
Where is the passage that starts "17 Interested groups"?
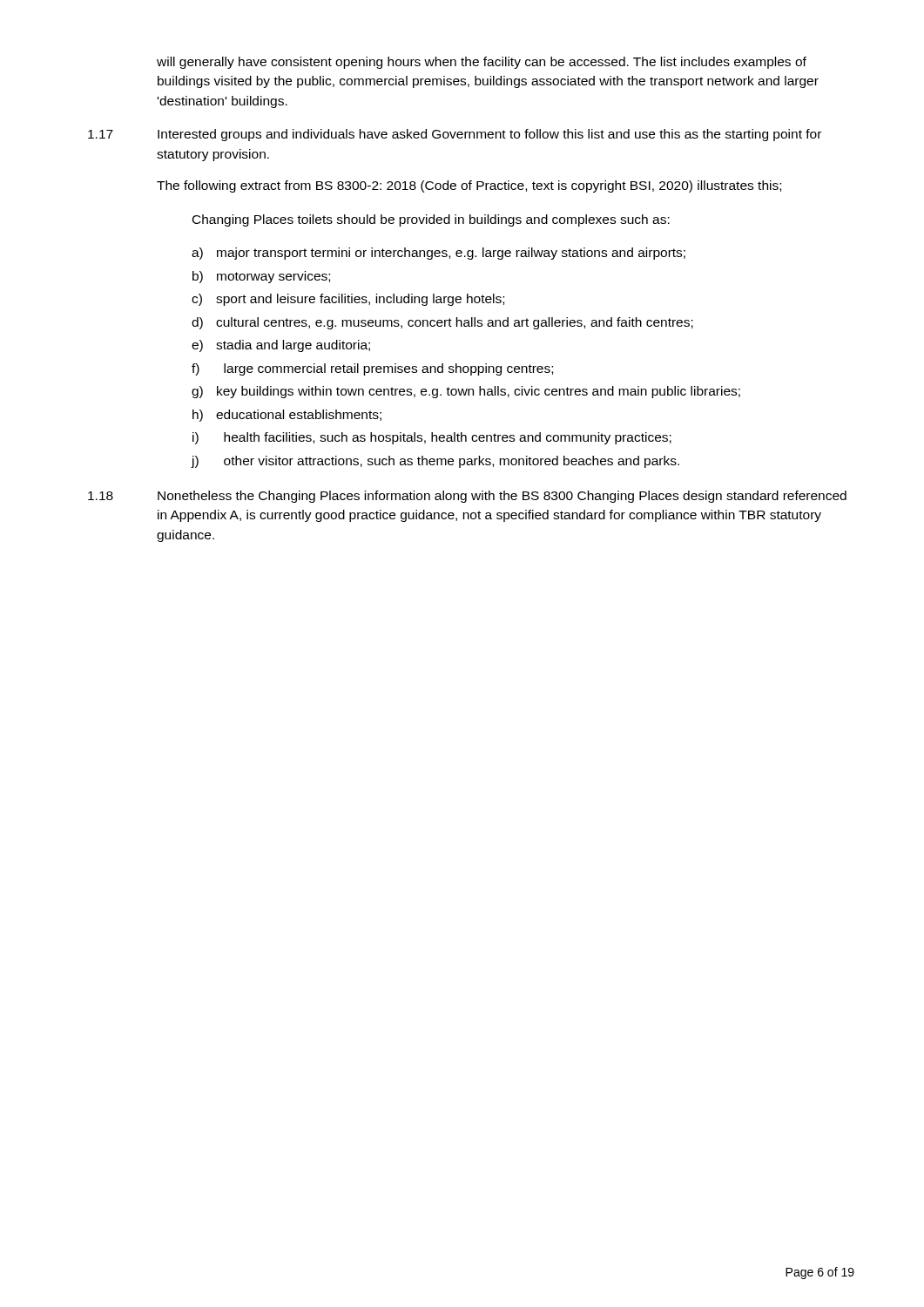(471, 145)
